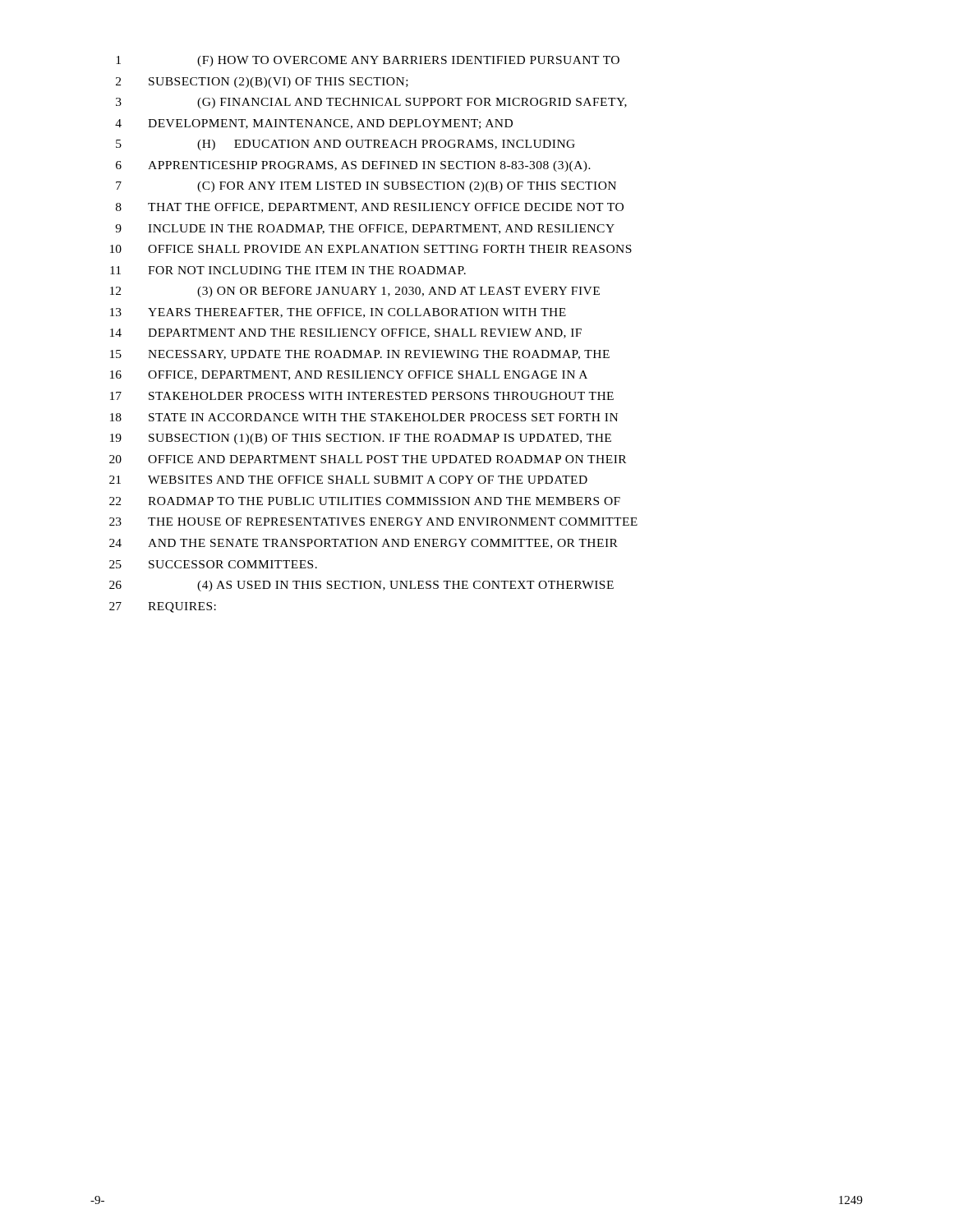The image size is (953, 1232).
Task: Where is the passage that starts "11 FOR NOT INCLUDING THE ITEM"?
Action: click(x=279, y=270)
